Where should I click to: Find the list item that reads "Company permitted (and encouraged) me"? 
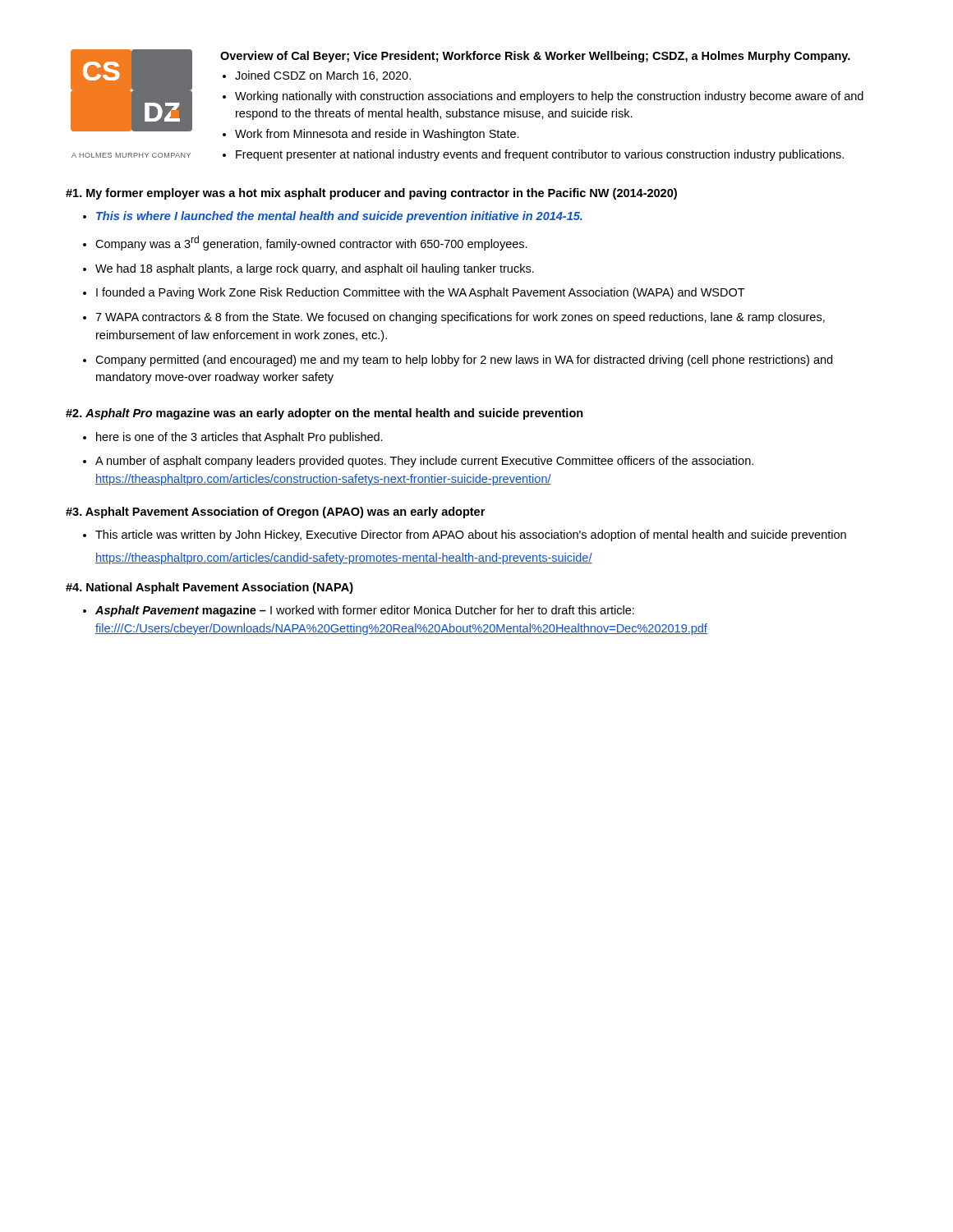point(464,368)
